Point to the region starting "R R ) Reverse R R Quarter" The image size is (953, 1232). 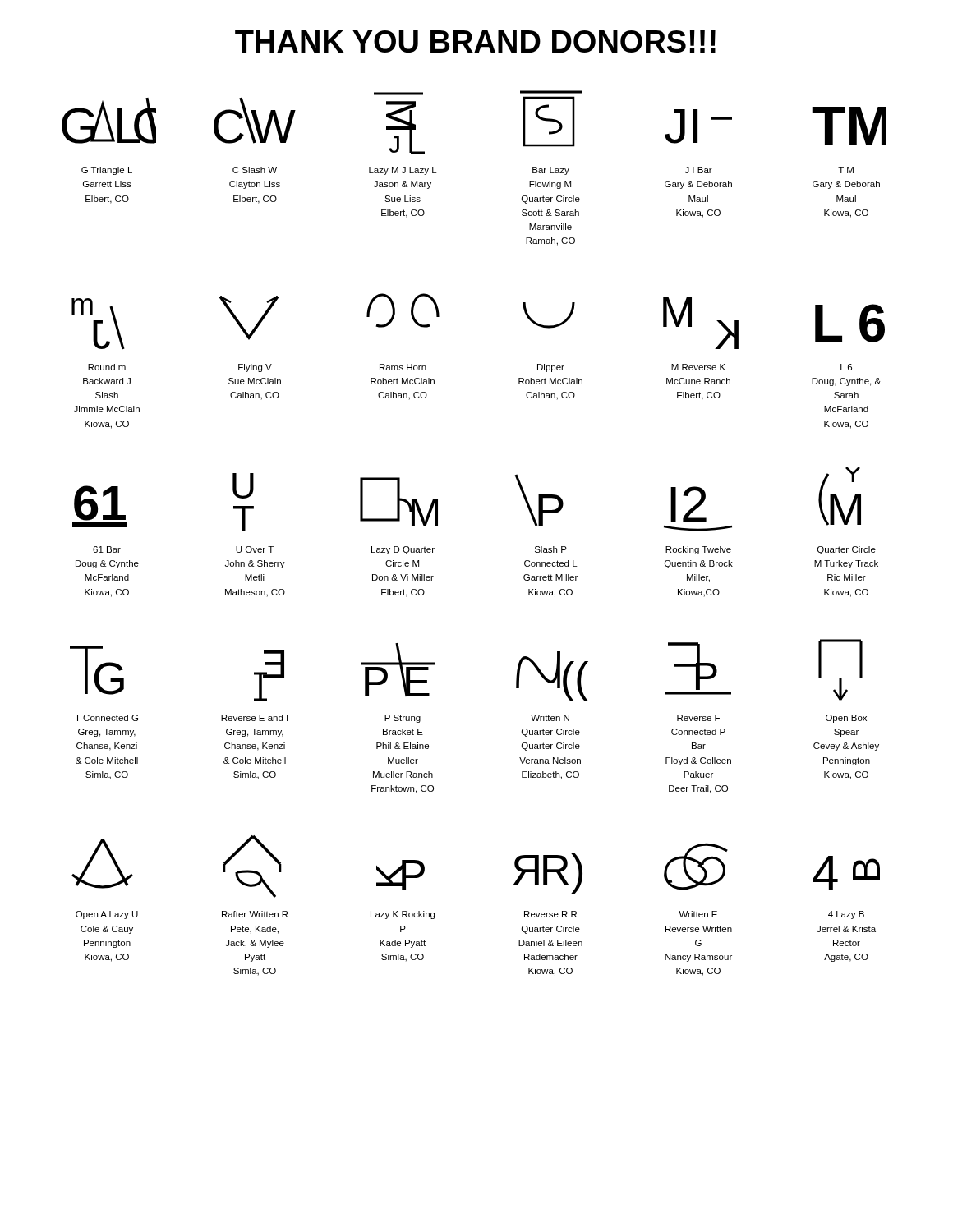550,903
